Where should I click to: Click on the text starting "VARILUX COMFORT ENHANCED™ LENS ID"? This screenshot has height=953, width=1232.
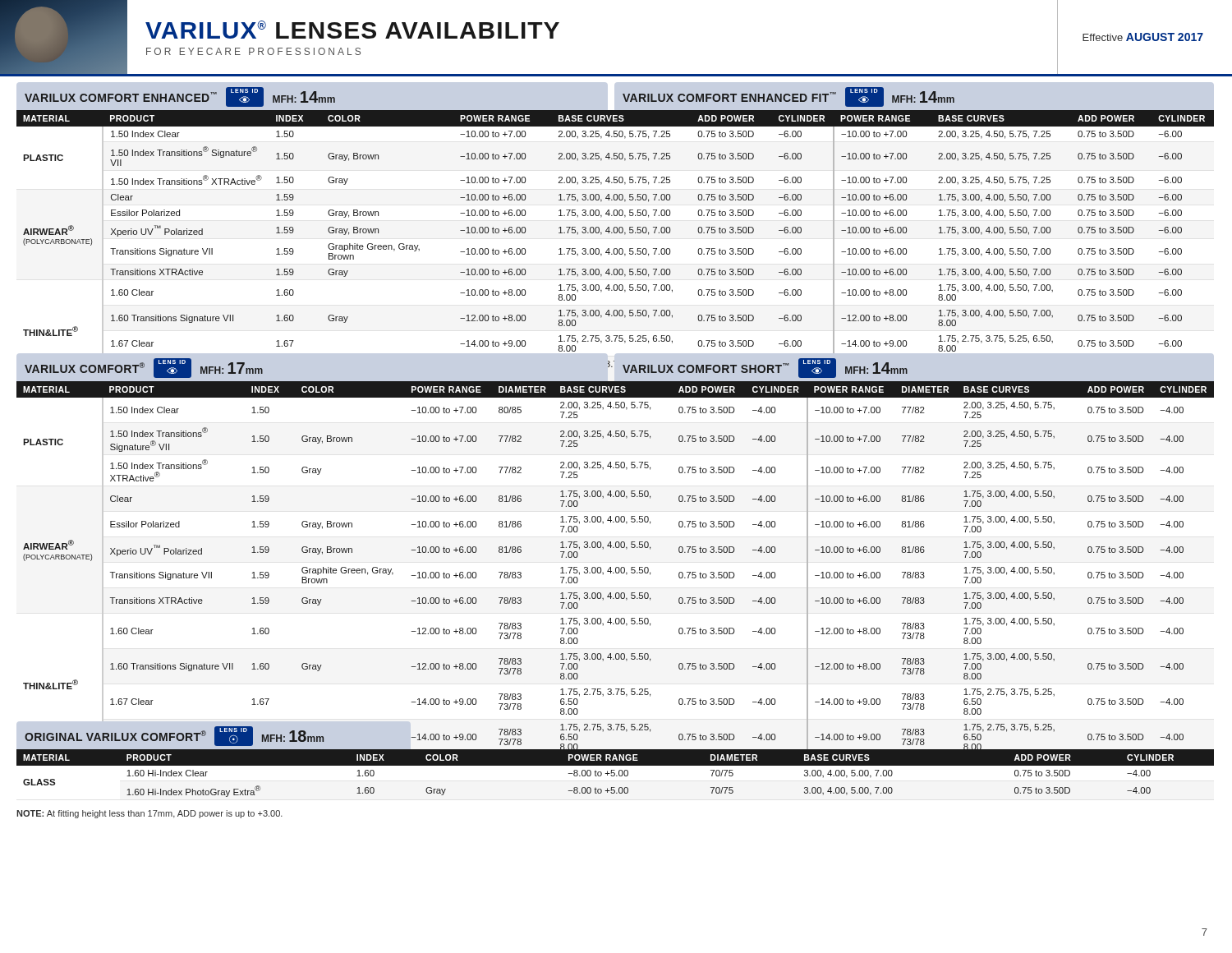[x=312, y=97]
